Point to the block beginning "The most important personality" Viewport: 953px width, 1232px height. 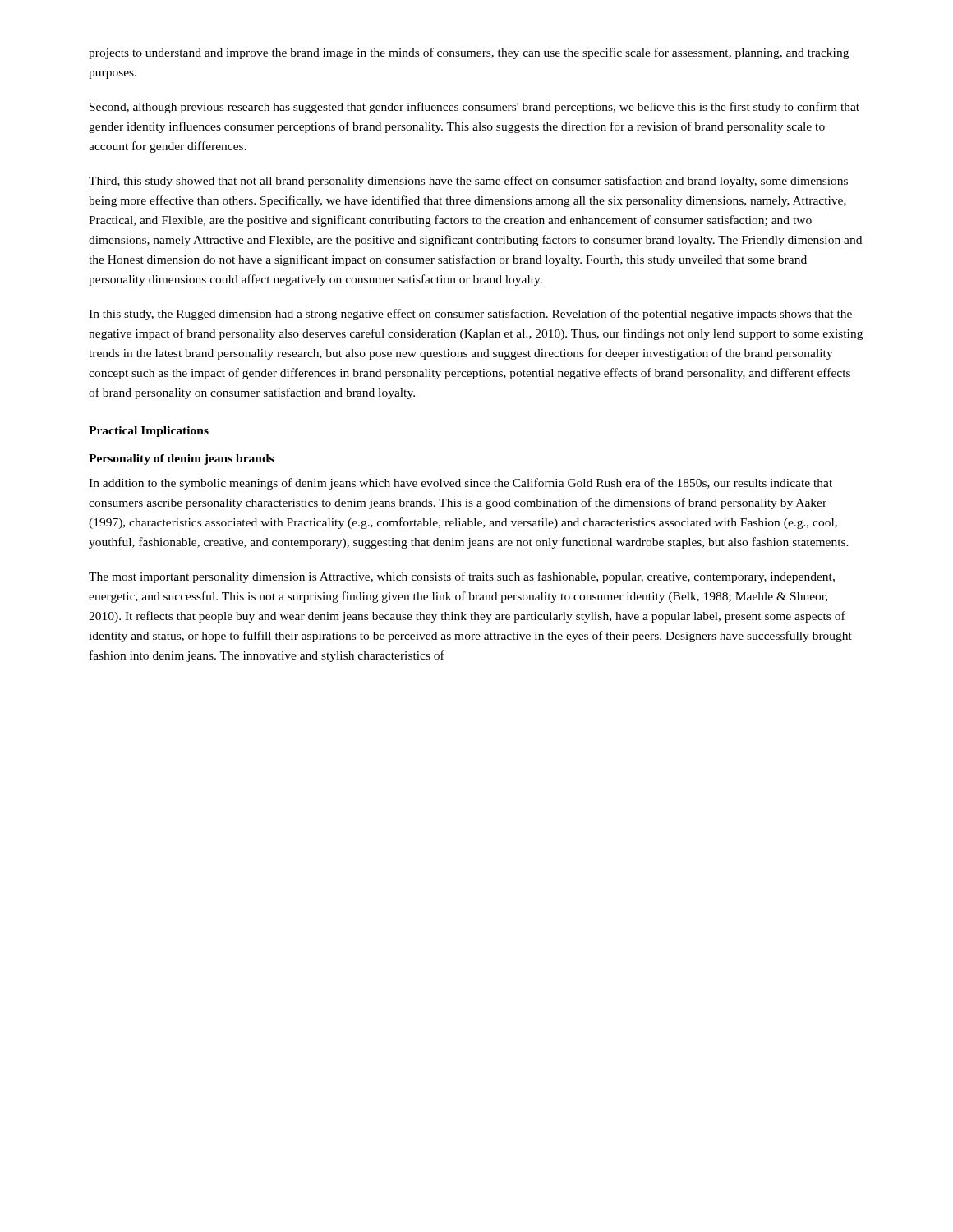pos(470,616)
